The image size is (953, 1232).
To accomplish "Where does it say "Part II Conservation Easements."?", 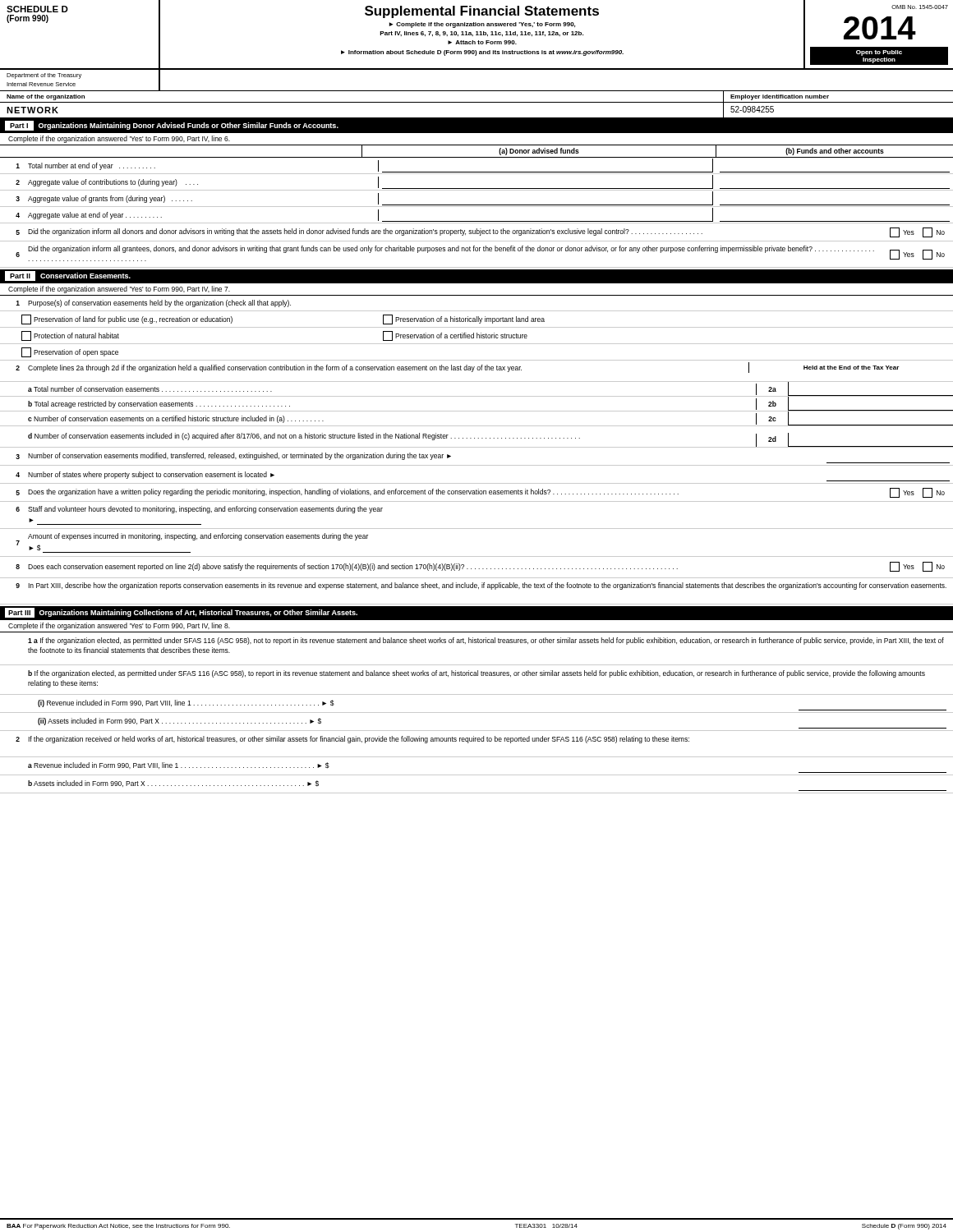I will click(68, 276).
